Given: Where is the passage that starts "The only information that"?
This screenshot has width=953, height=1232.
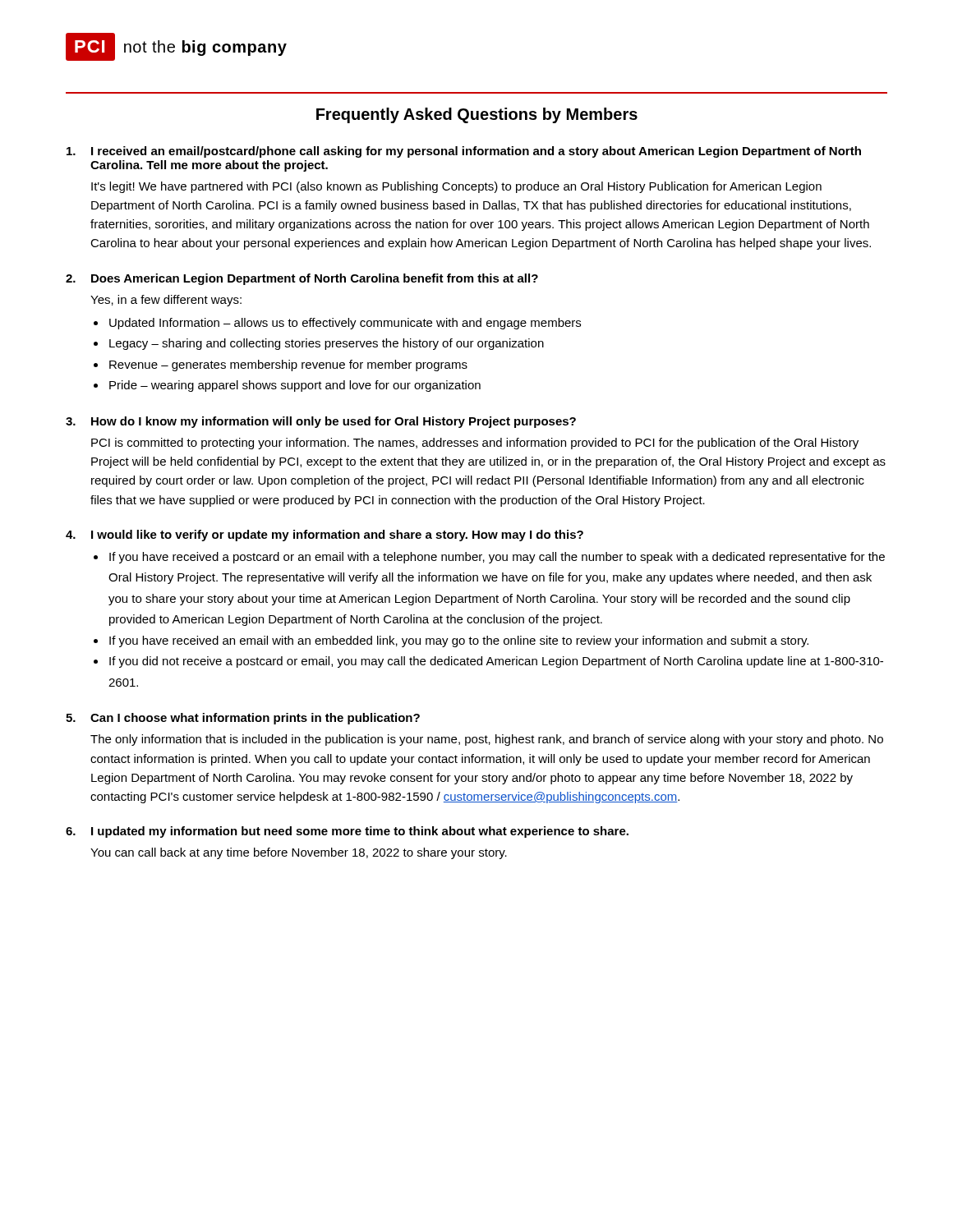Looking at the screenshot, I should 487,768.
